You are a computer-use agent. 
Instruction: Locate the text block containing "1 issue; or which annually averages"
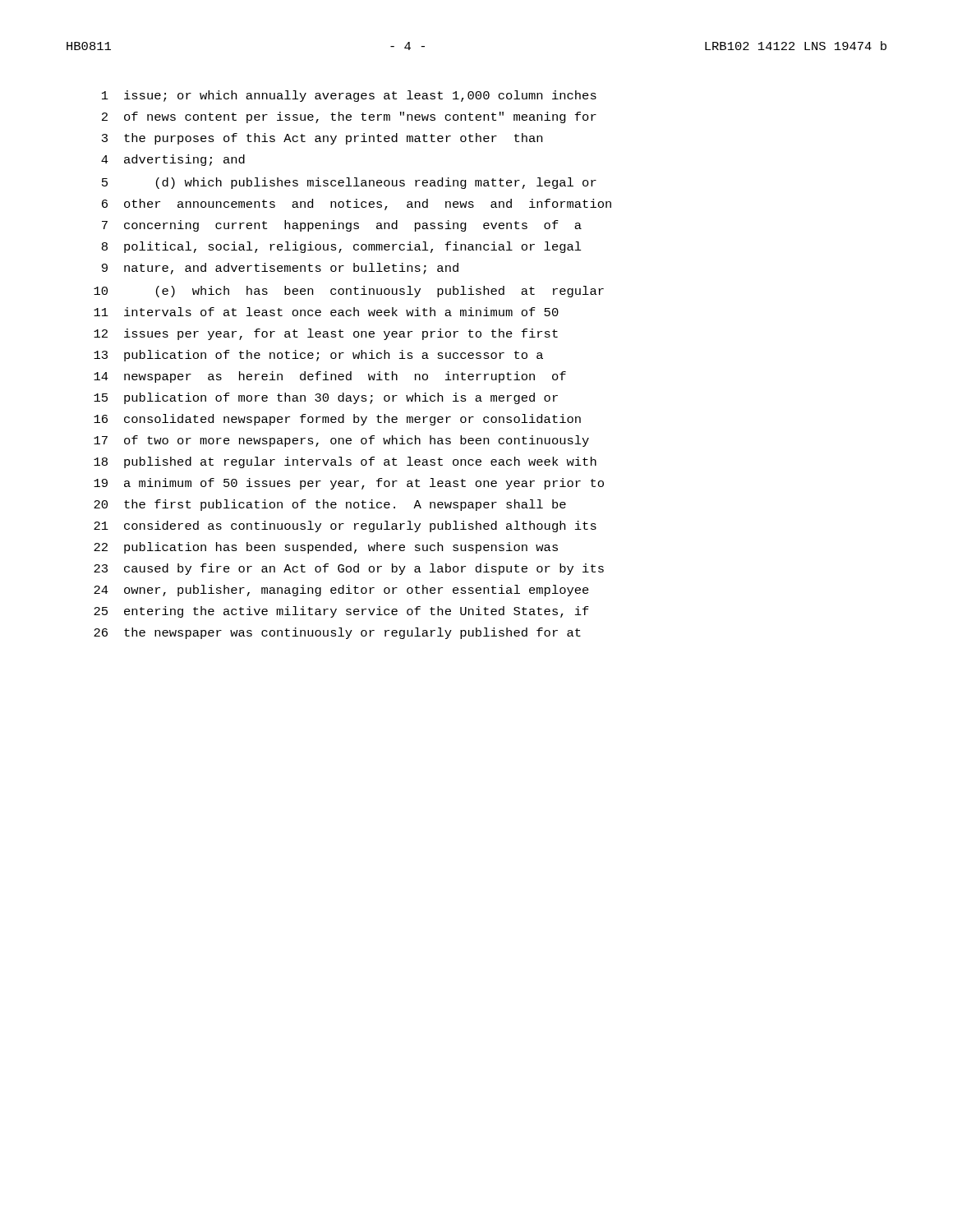pyautogui.click(x=476, y=365)
